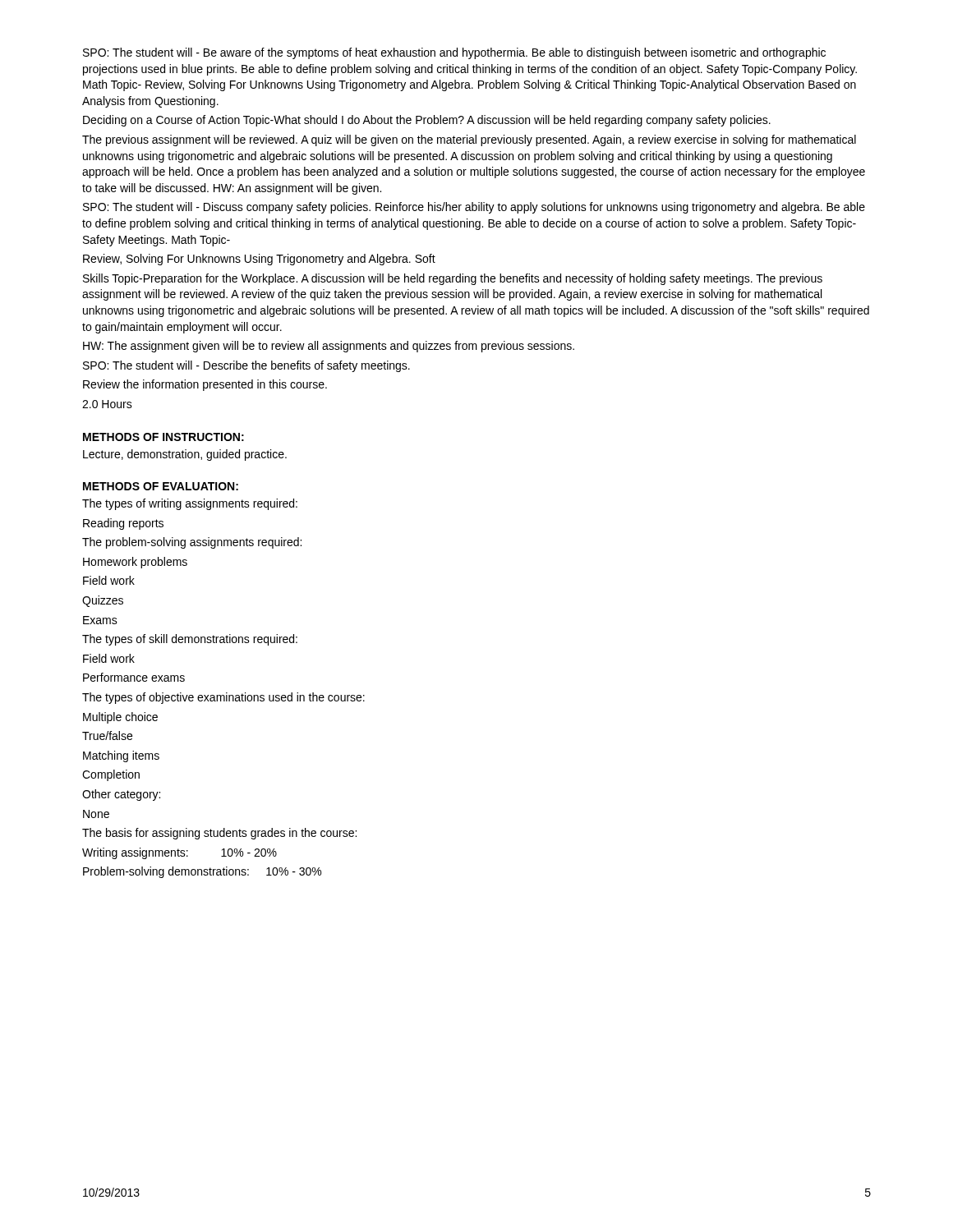Find the block starting "The types of writing"

click(190, 504)
